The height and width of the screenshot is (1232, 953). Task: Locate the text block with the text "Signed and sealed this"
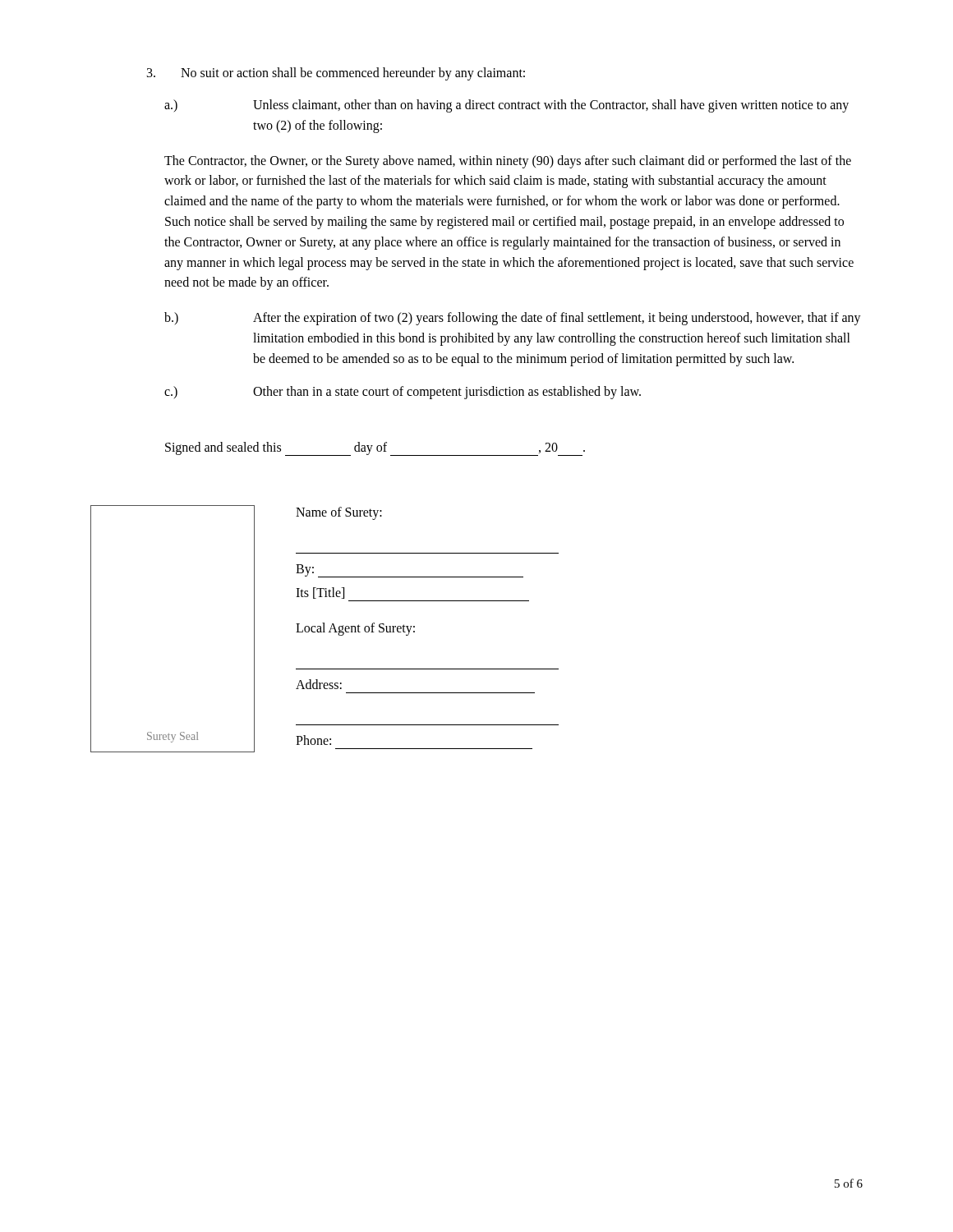[375, 448]
